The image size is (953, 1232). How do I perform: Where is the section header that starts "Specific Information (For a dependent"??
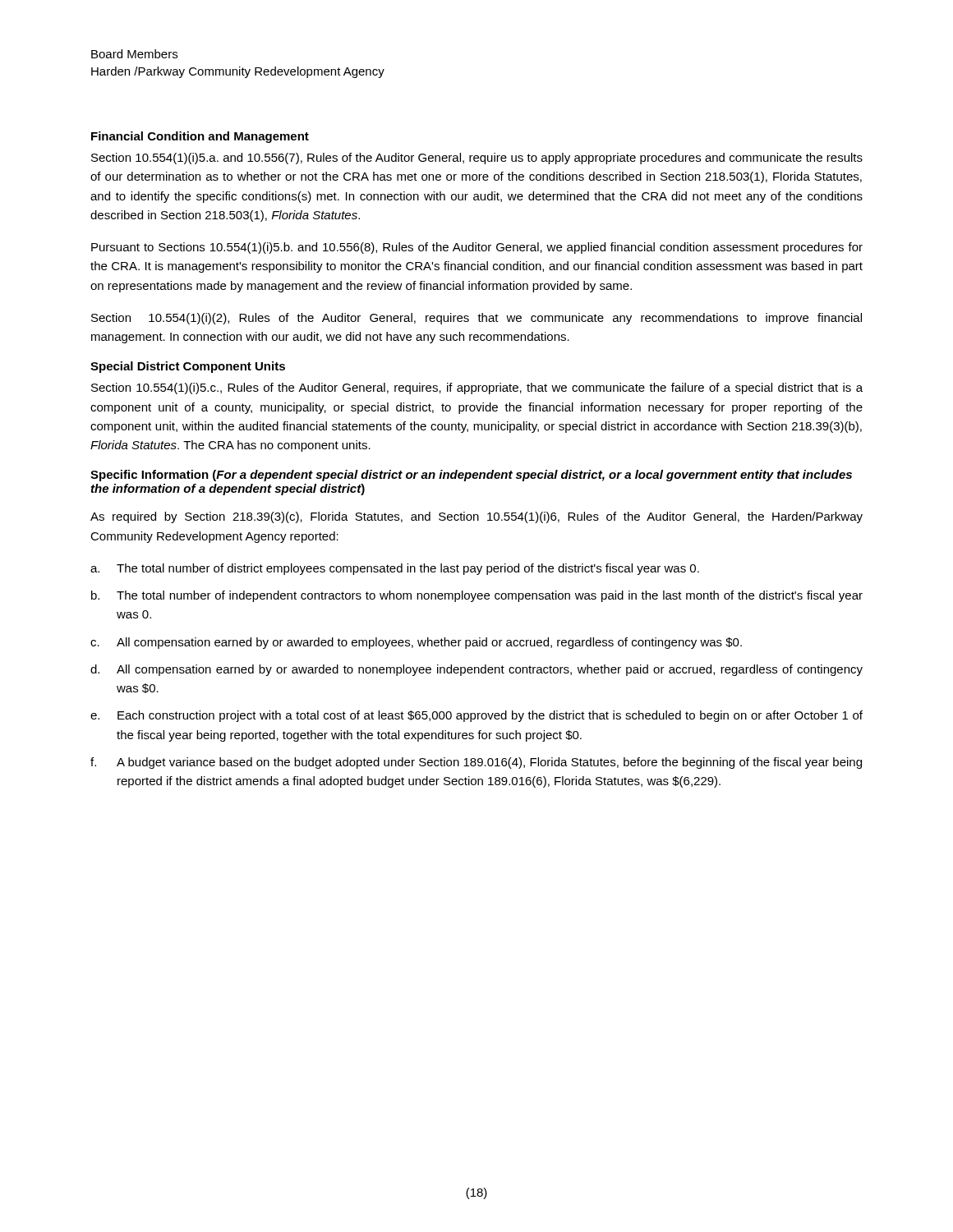pyautogui.click(x=471, y=482)
